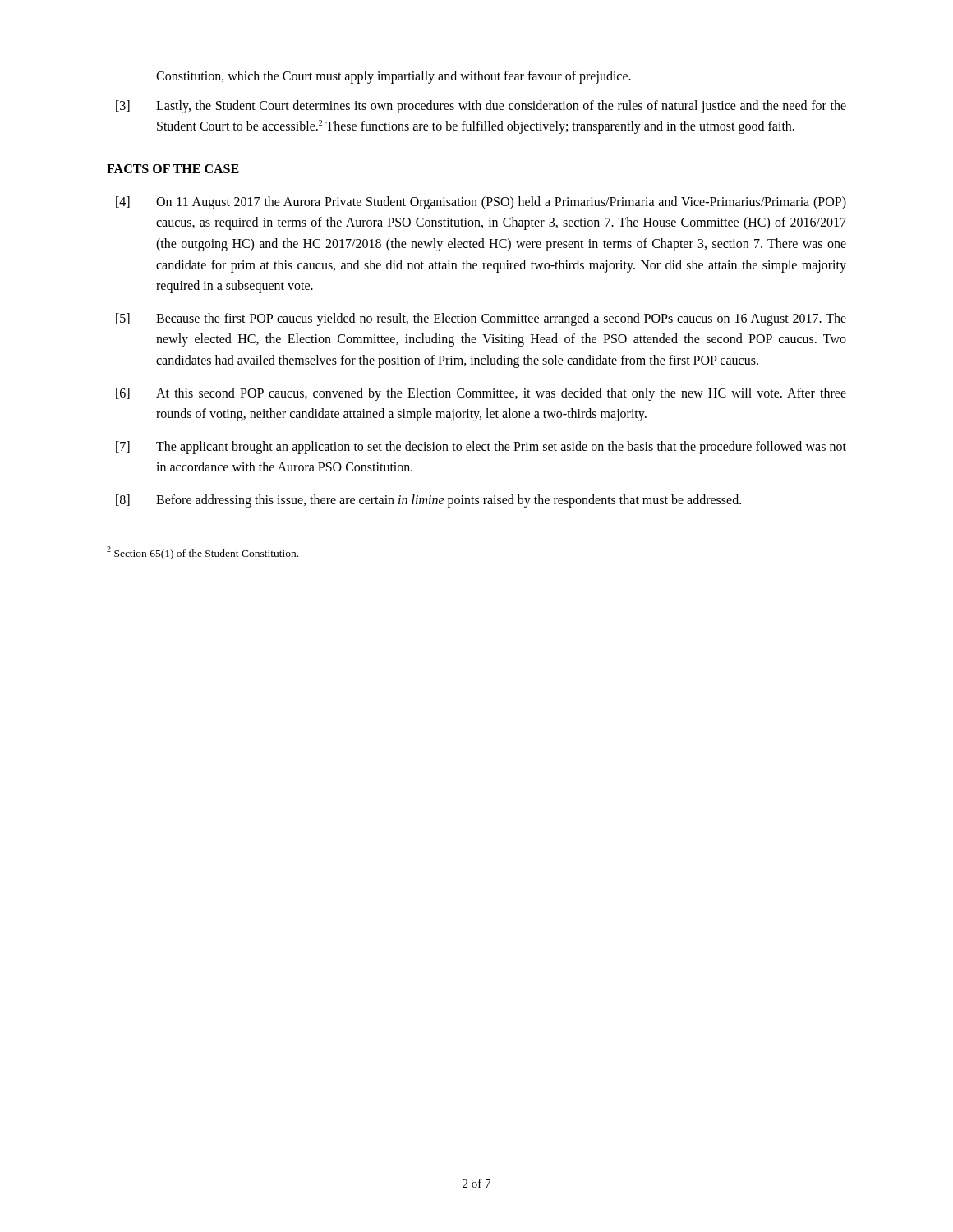This screenshot has width=953, height=1232.
Task: Click on the footnote with the text "2 Section 65(1) of the Student"
Action: [x=203, y=551]
